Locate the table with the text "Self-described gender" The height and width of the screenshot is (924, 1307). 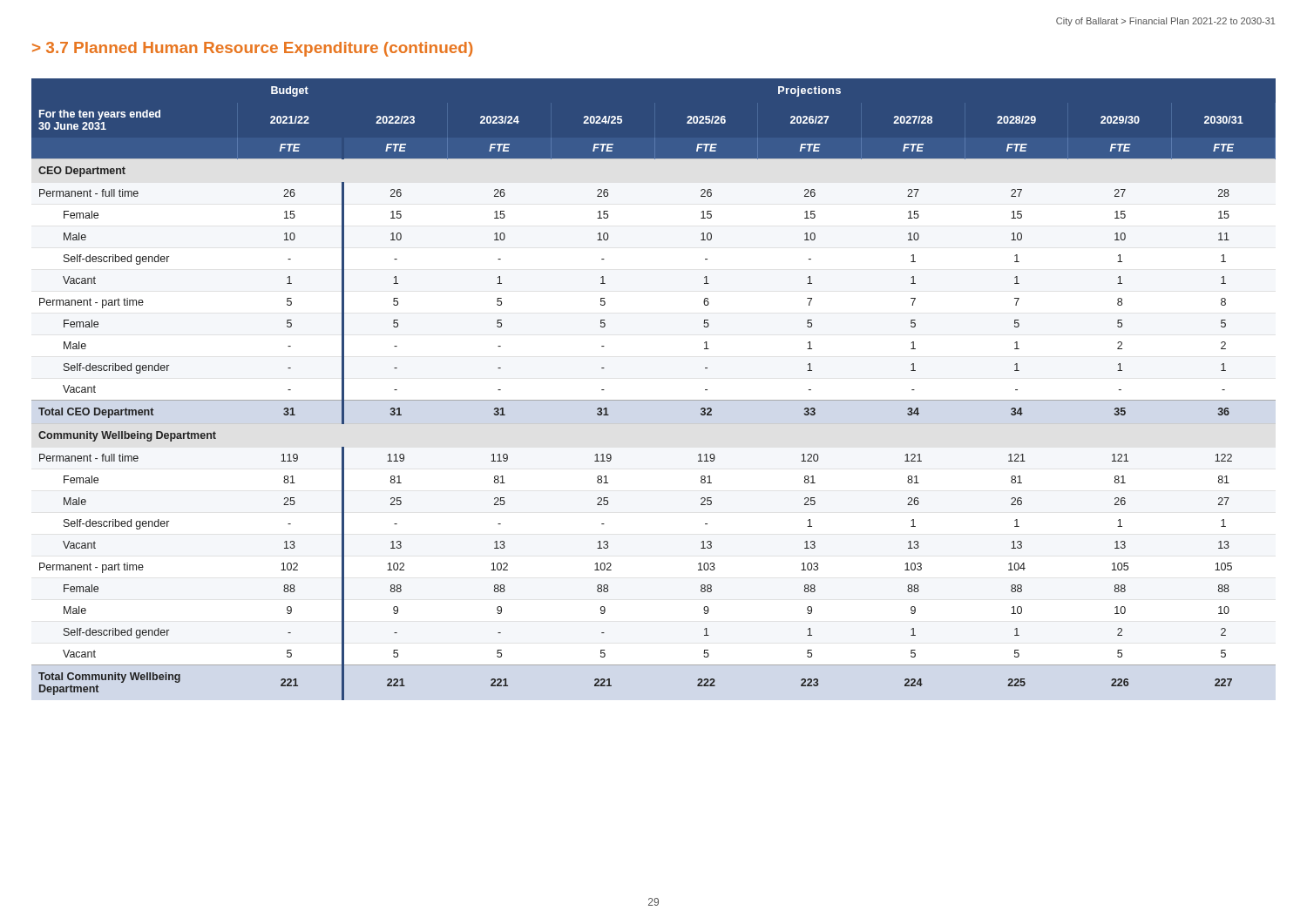(654, 389)
